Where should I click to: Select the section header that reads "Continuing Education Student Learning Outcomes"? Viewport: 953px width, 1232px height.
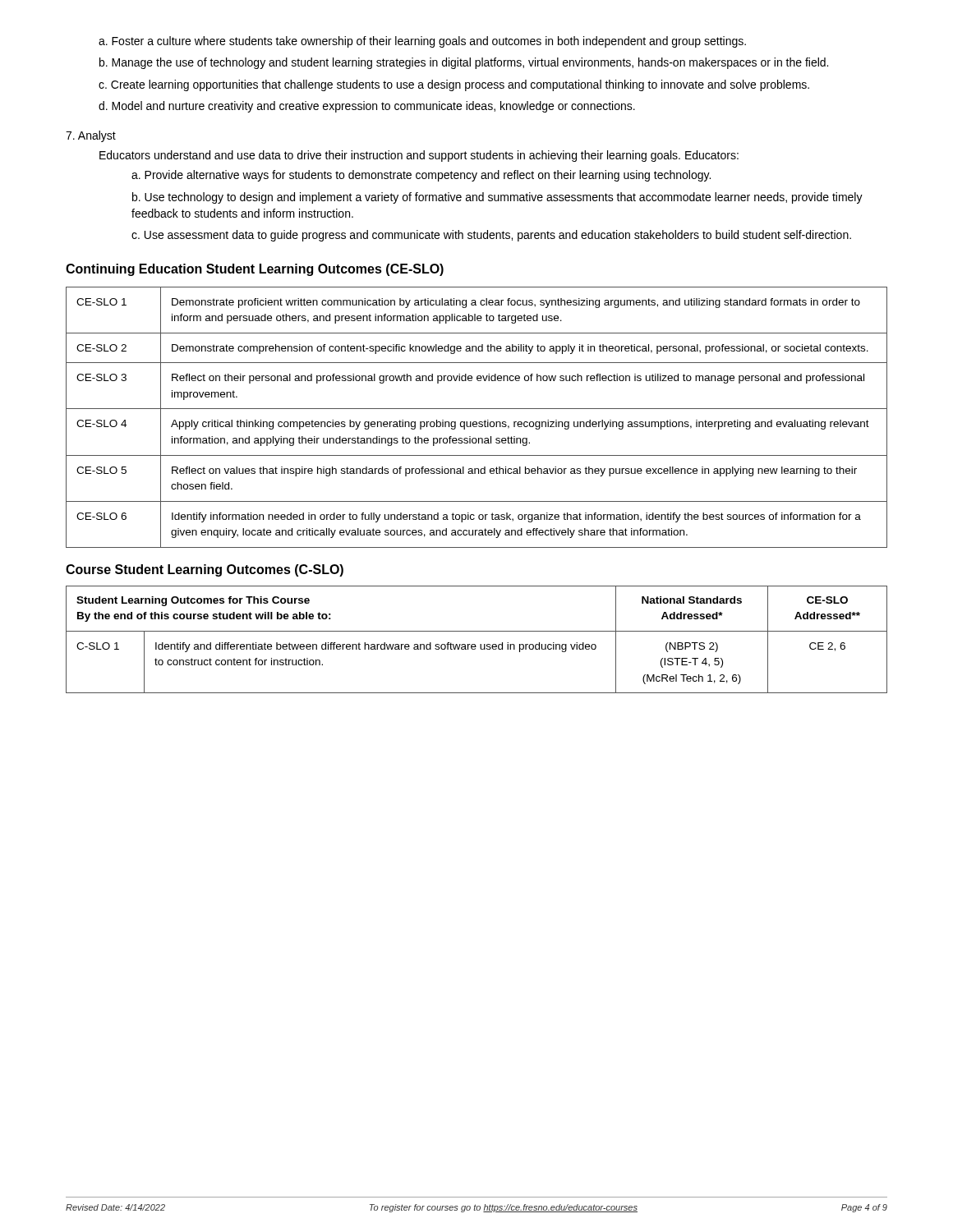click(x=255, y=269)
